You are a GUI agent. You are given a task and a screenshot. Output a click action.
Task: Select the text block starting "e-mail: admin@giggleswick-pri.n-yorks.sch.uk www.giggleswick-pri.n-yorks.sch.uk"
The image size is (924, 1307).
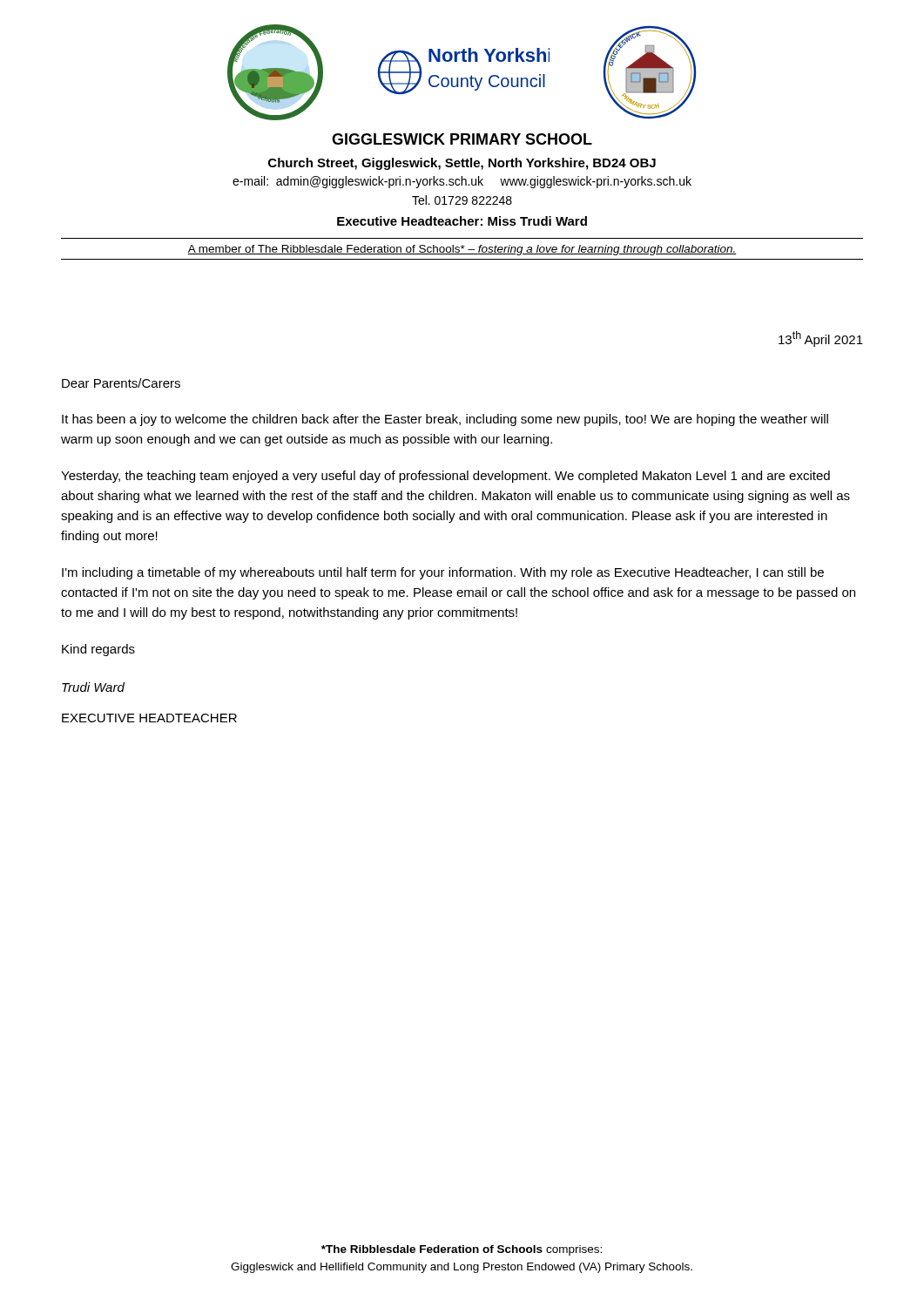(462, 181)
